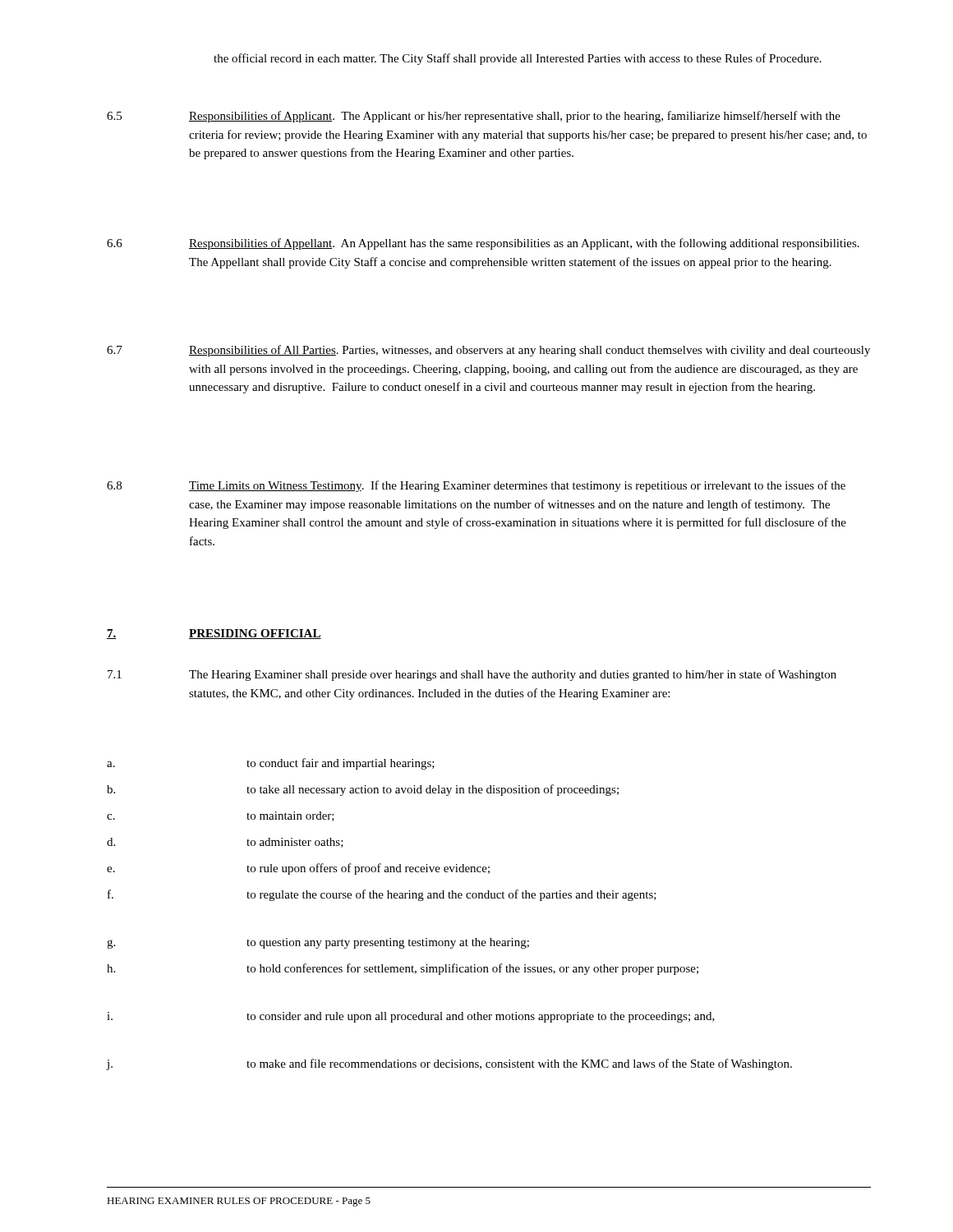Point to the block beginning "6.6 Responsibilities of Appellant. An Appellant has the"
This screenshot has width=953, height=1232.
tap(489, 253)
